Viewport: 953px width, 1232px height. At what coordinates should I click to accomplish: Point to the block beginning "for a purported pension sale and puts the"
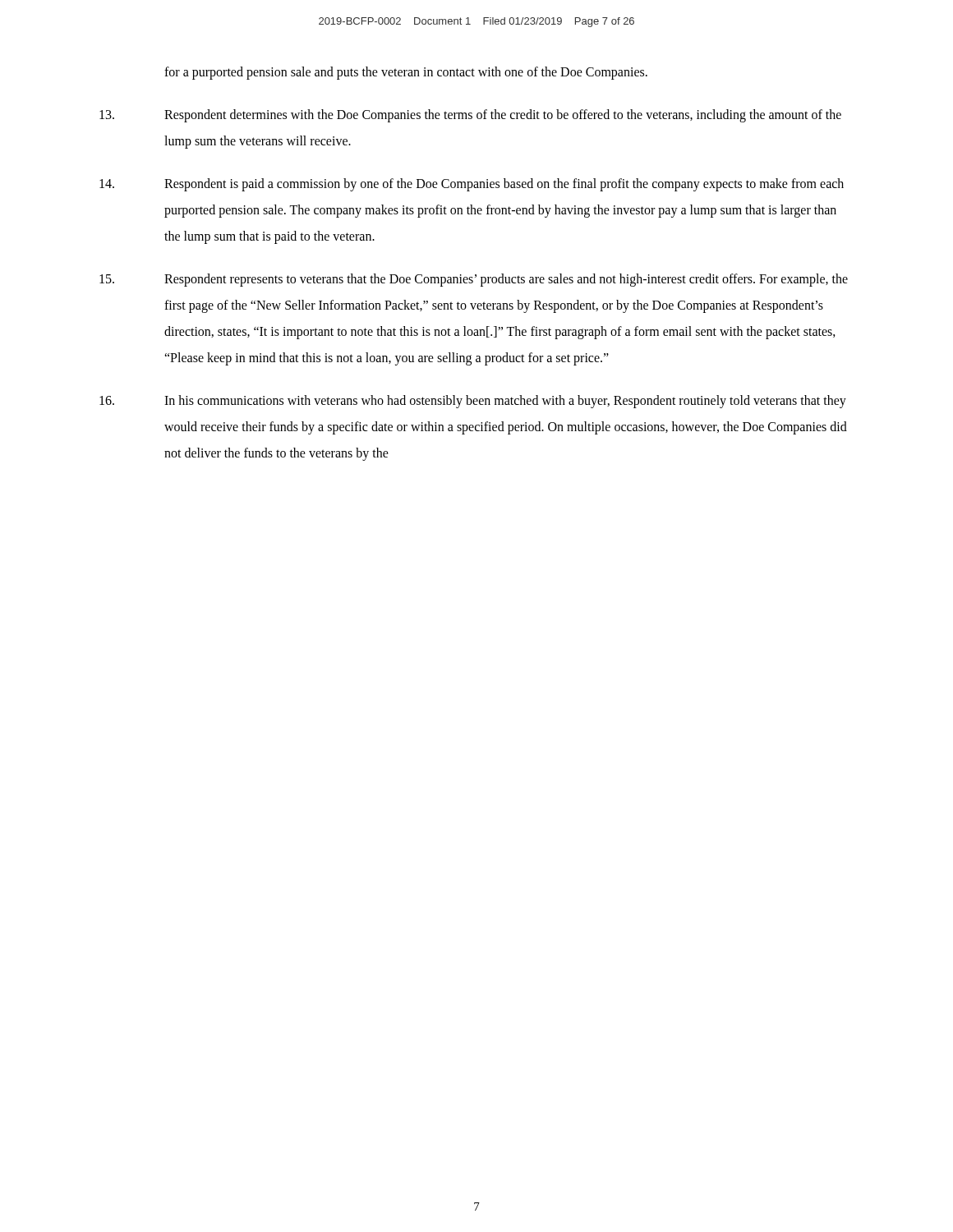pos(406,72)
